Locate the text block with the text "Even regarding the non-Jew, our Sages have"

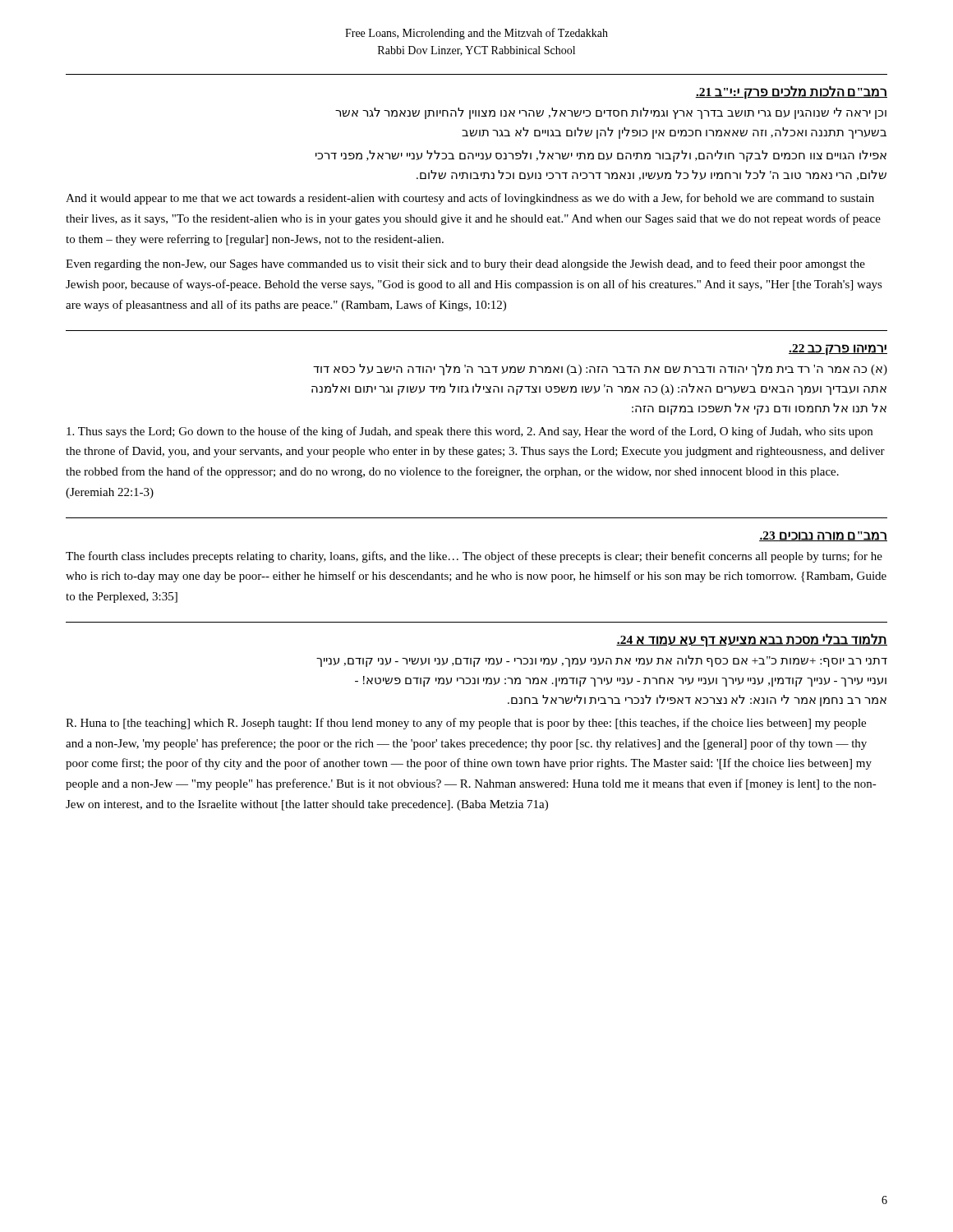(x=474, y=284)
